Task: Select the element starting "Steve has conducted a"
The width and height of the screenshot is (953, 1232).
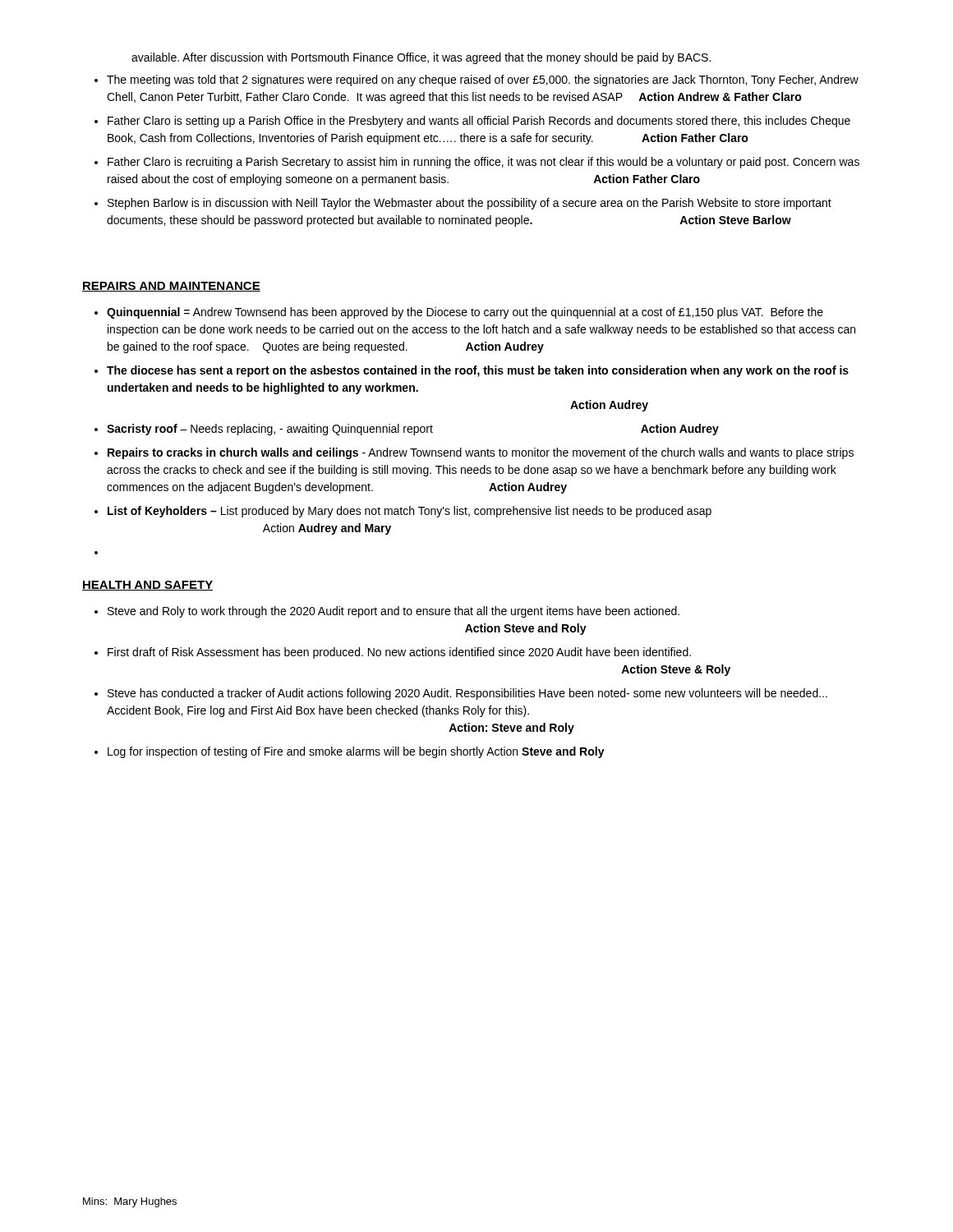Action: tap(467, 710)
